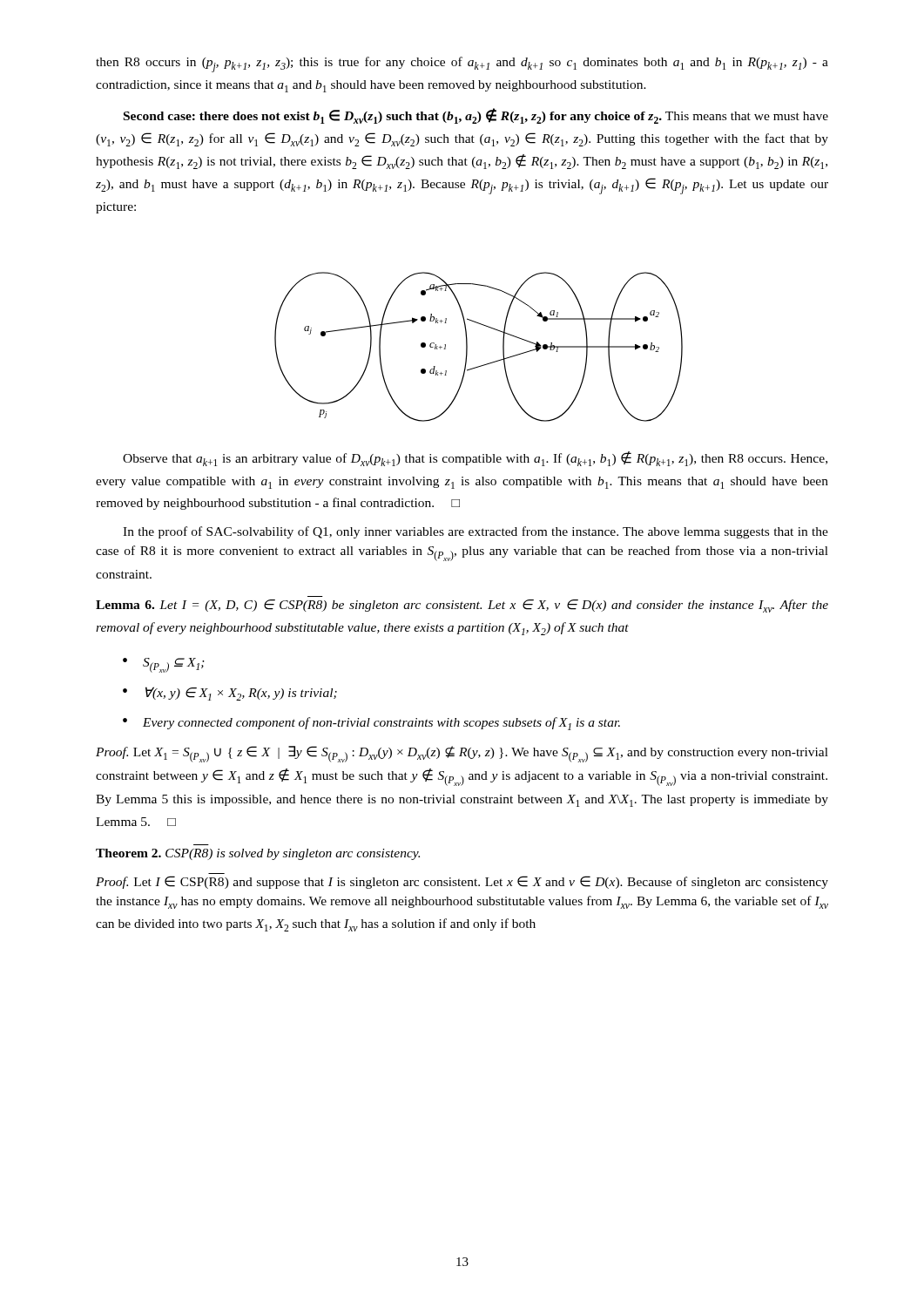Click on the block starting "• Every connected component"

pos(475,722)
